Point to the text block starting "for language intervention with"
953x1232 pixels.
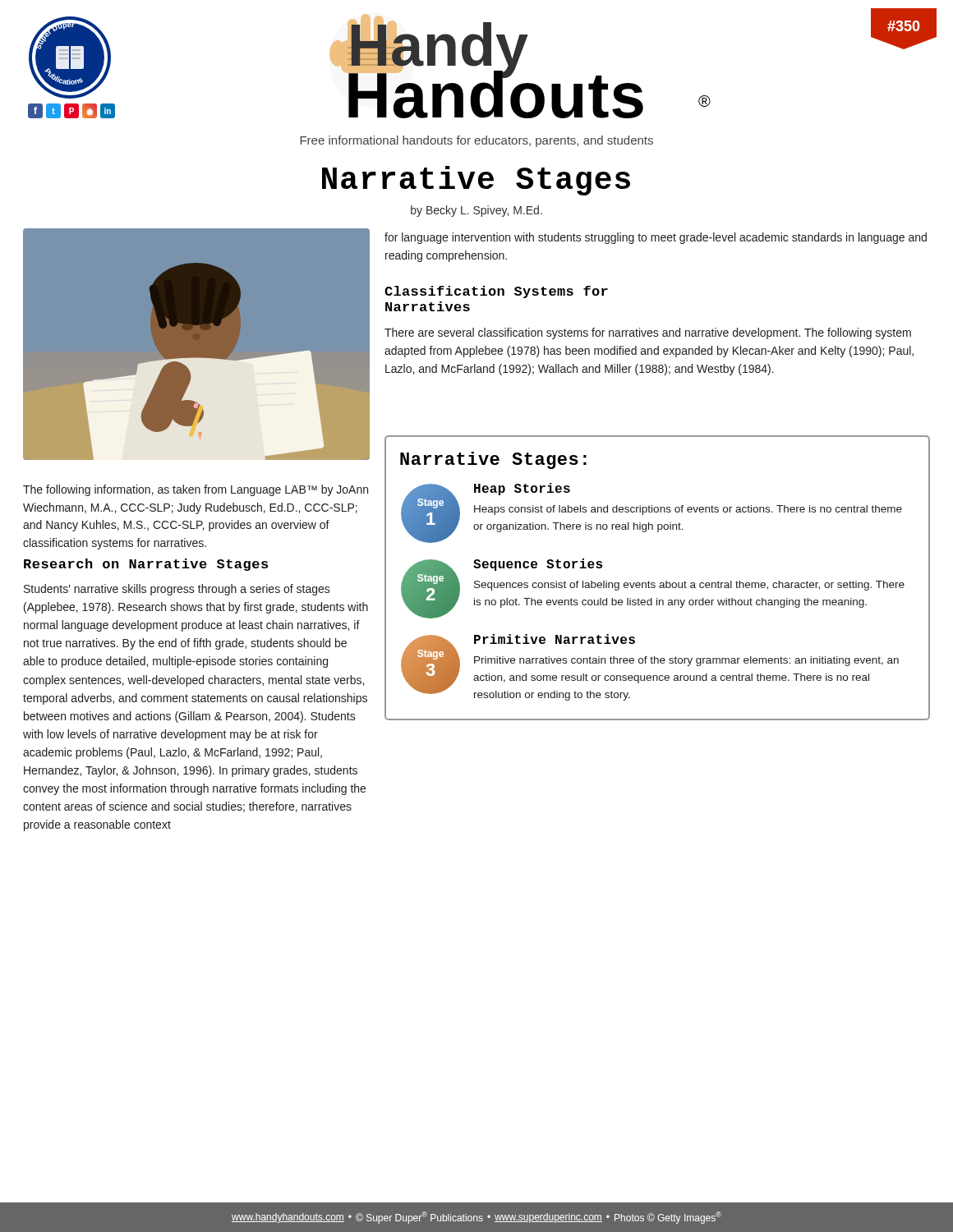656,246
